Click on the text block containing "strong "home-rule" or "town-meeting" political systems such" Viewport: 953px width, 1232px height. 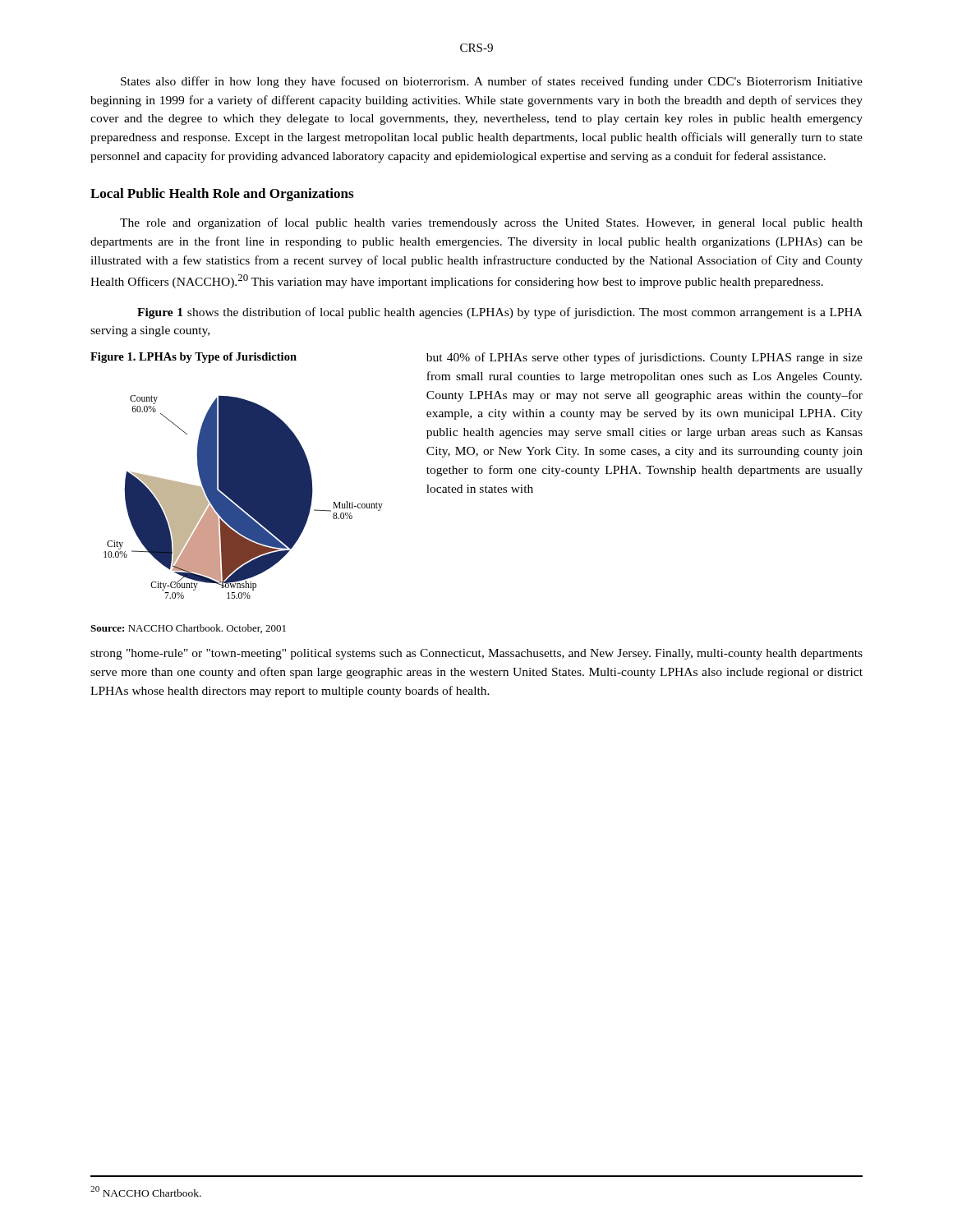click(476, 672)
